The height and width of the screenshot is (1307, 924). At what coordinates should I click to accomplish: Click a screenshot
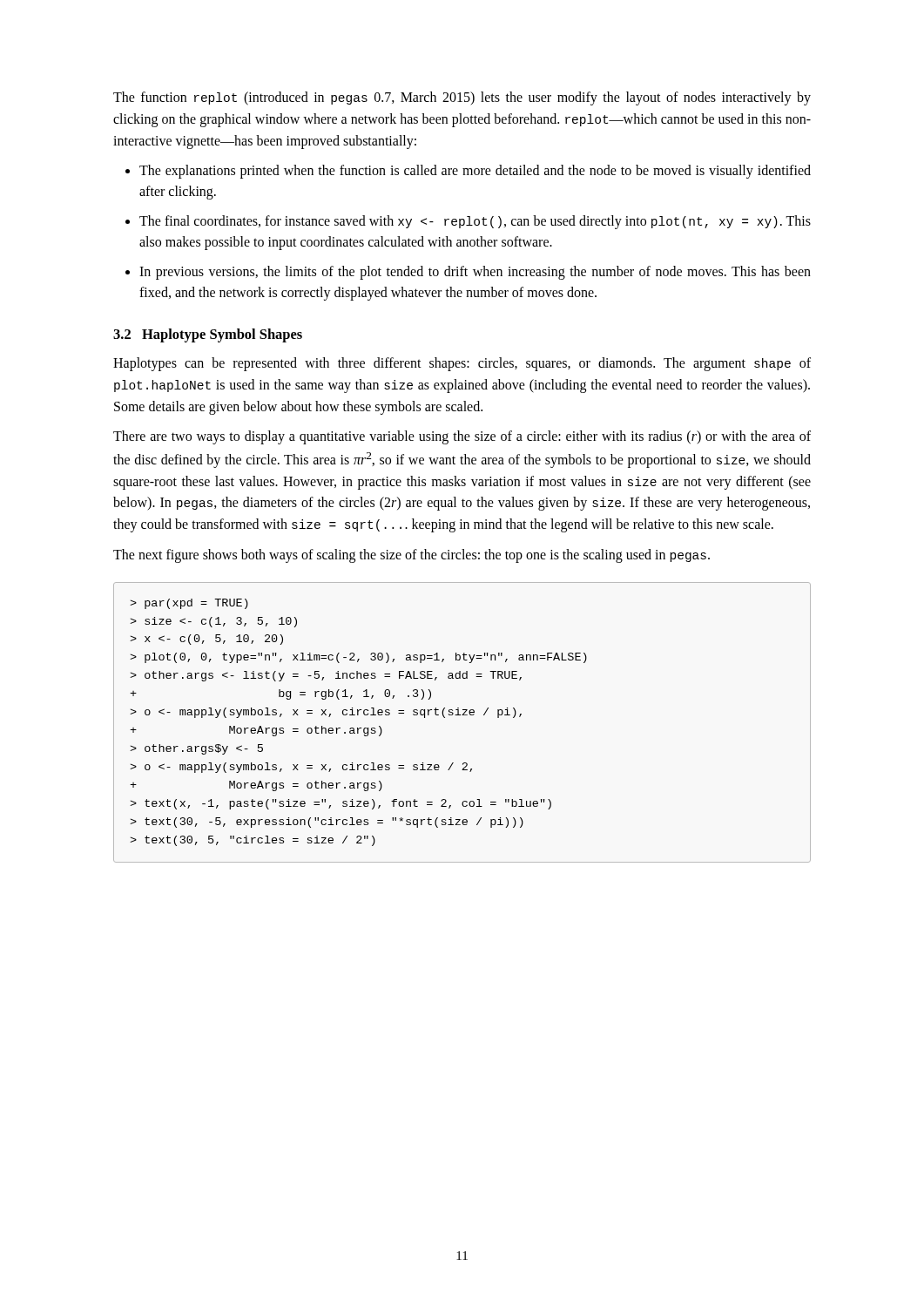click(x=462, y=722)
